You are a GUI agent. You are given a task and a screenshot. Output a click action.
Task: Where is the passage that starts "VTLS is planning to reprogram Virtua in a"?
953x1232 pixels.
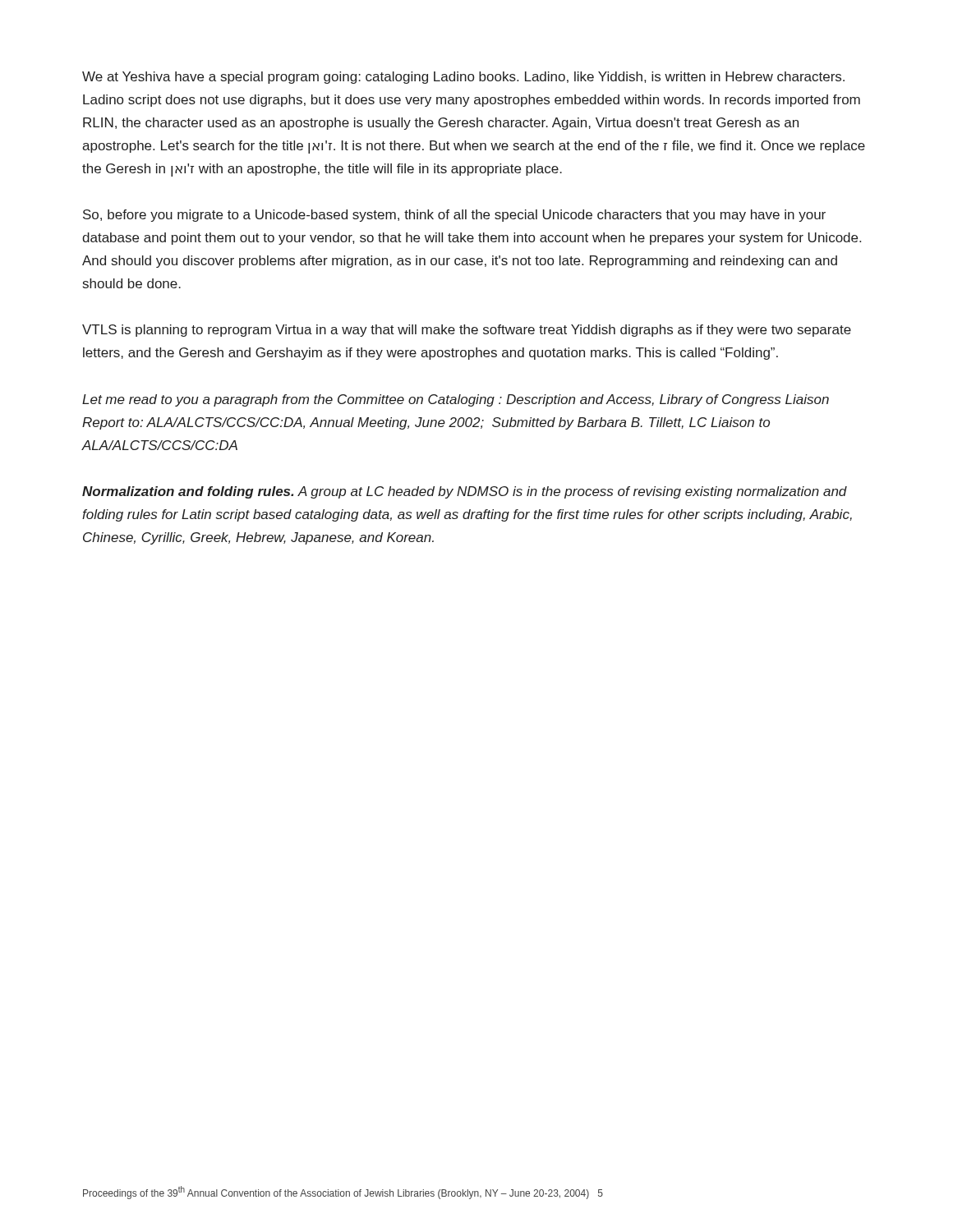tap(467, 342)
